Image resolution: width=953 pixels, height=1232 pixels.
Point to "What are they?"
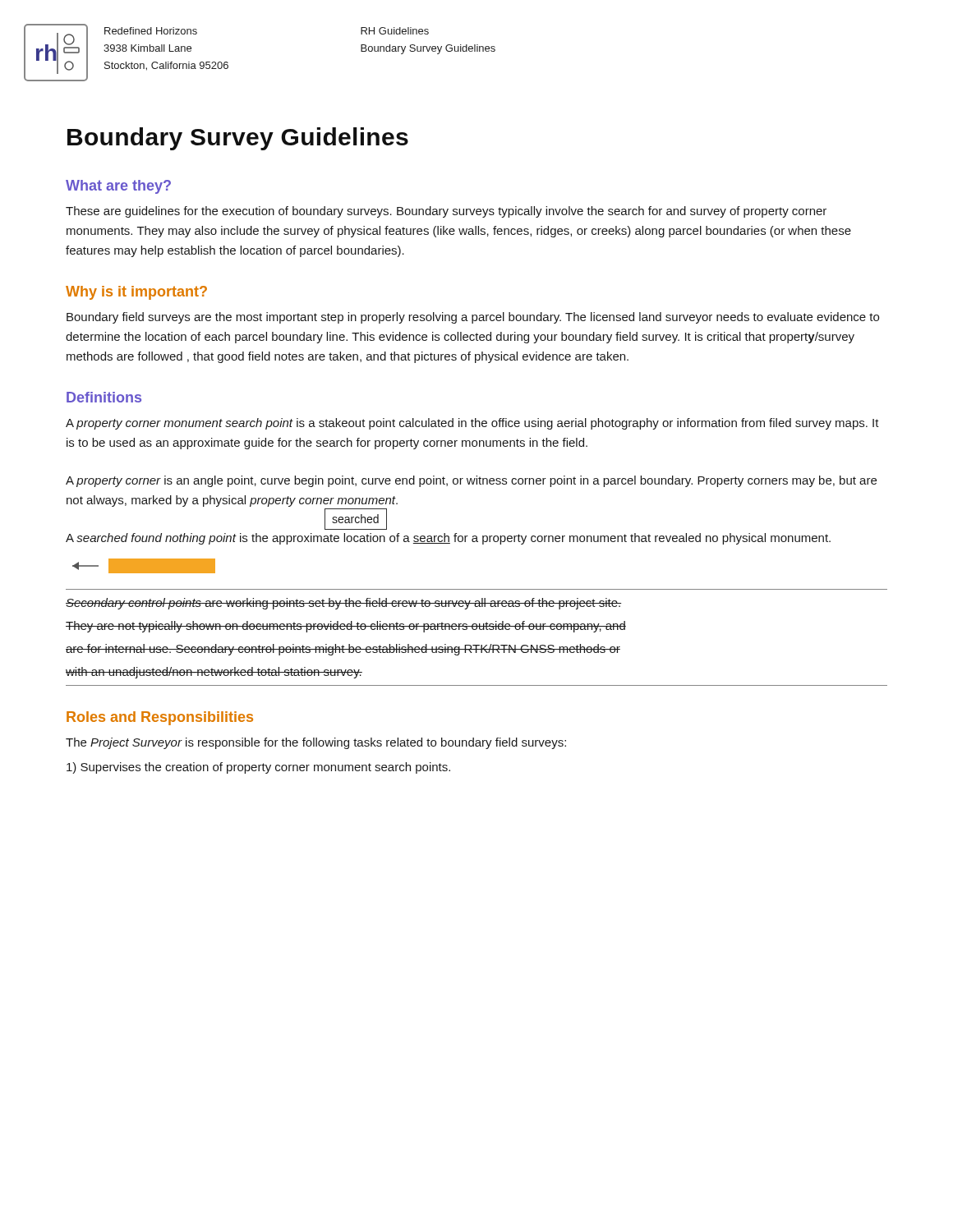click(x=119, y=186)
